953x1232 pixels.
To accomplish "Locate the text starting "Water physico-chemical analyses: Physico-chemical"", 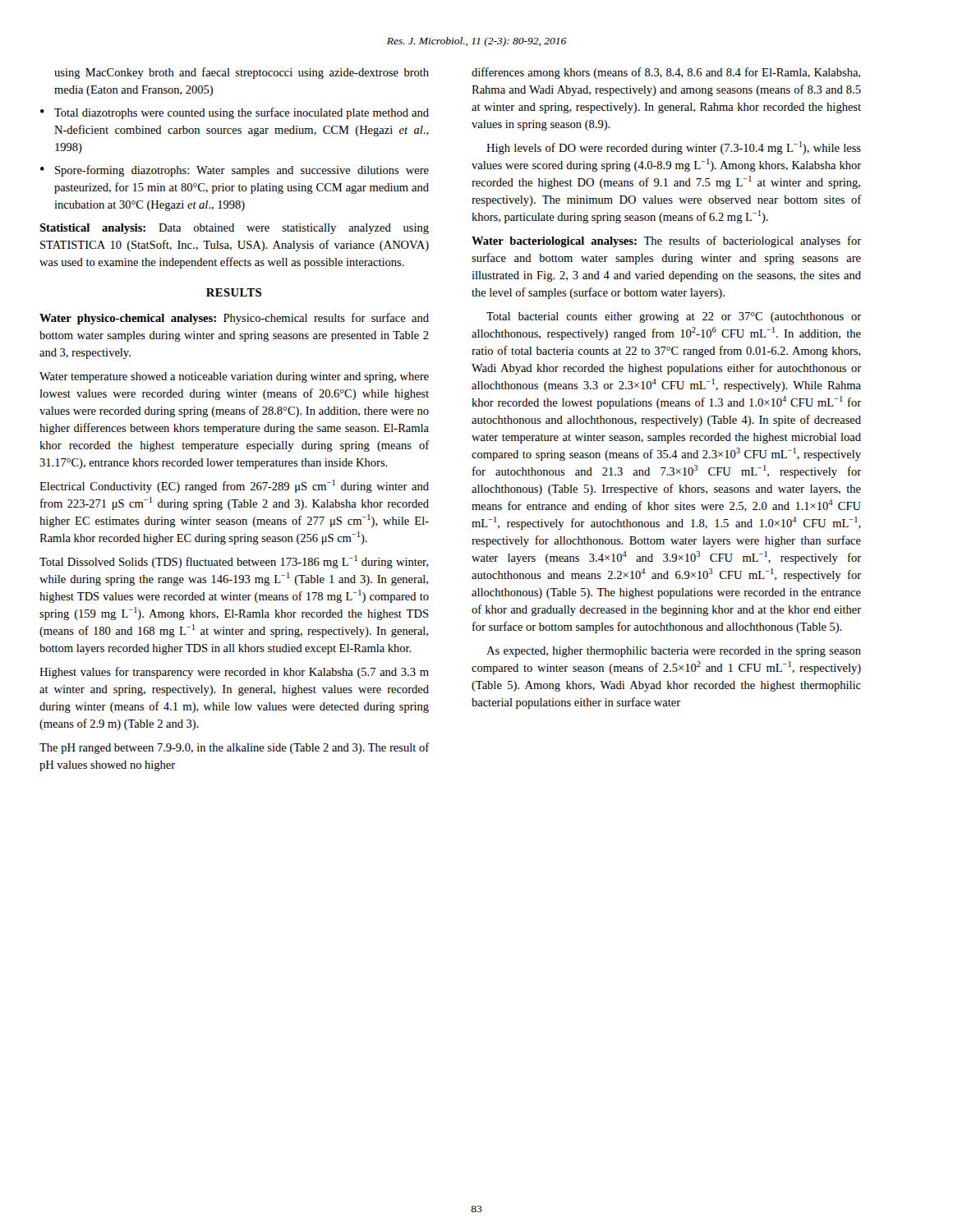I will coord(234,542).
